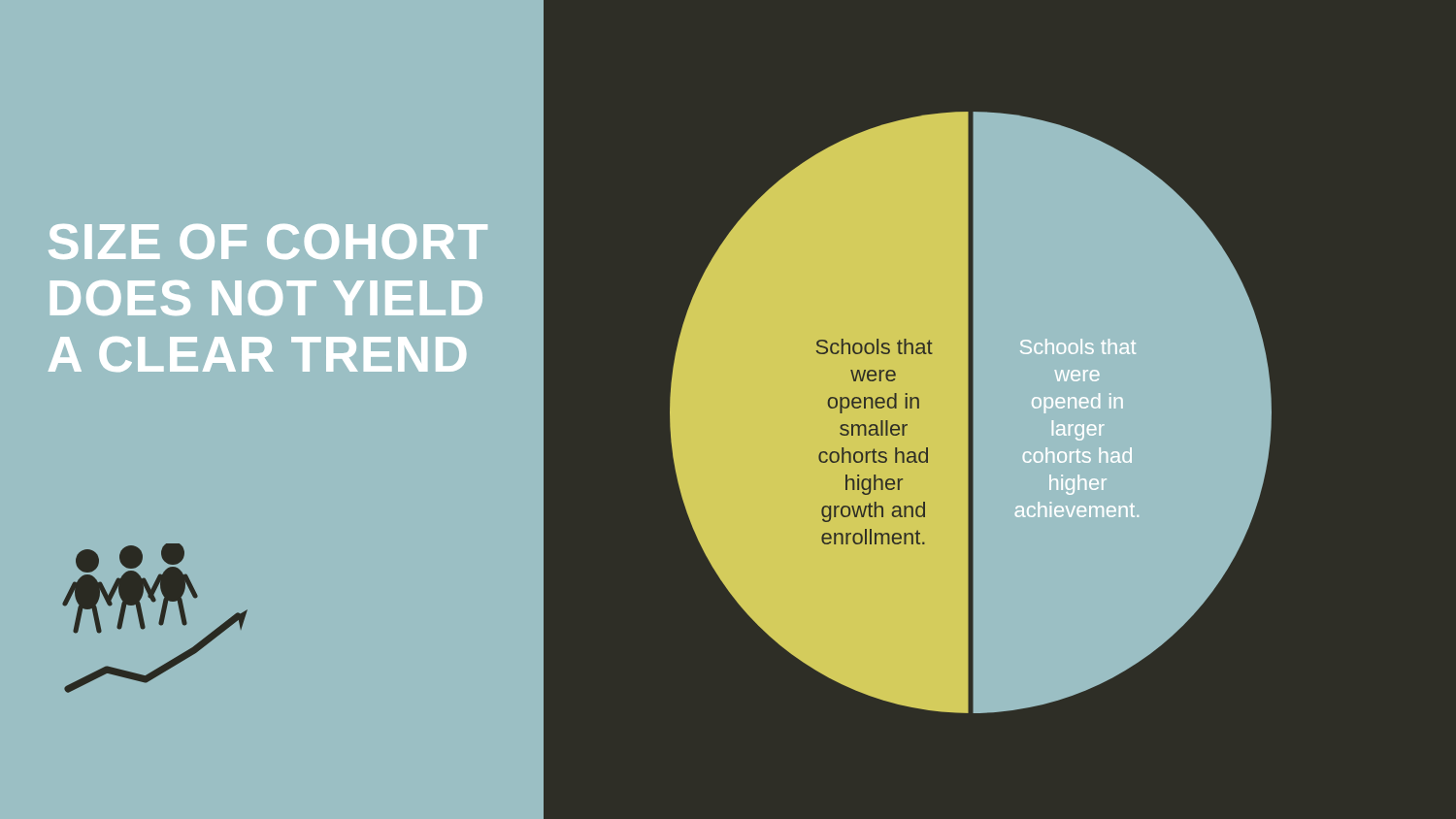The height and width of the screenshot is (819, 1456).
Task: Select the text block starting "SIZE OF COHORTDOES NOT YIELDA CLEAR"
Action: 275,298
